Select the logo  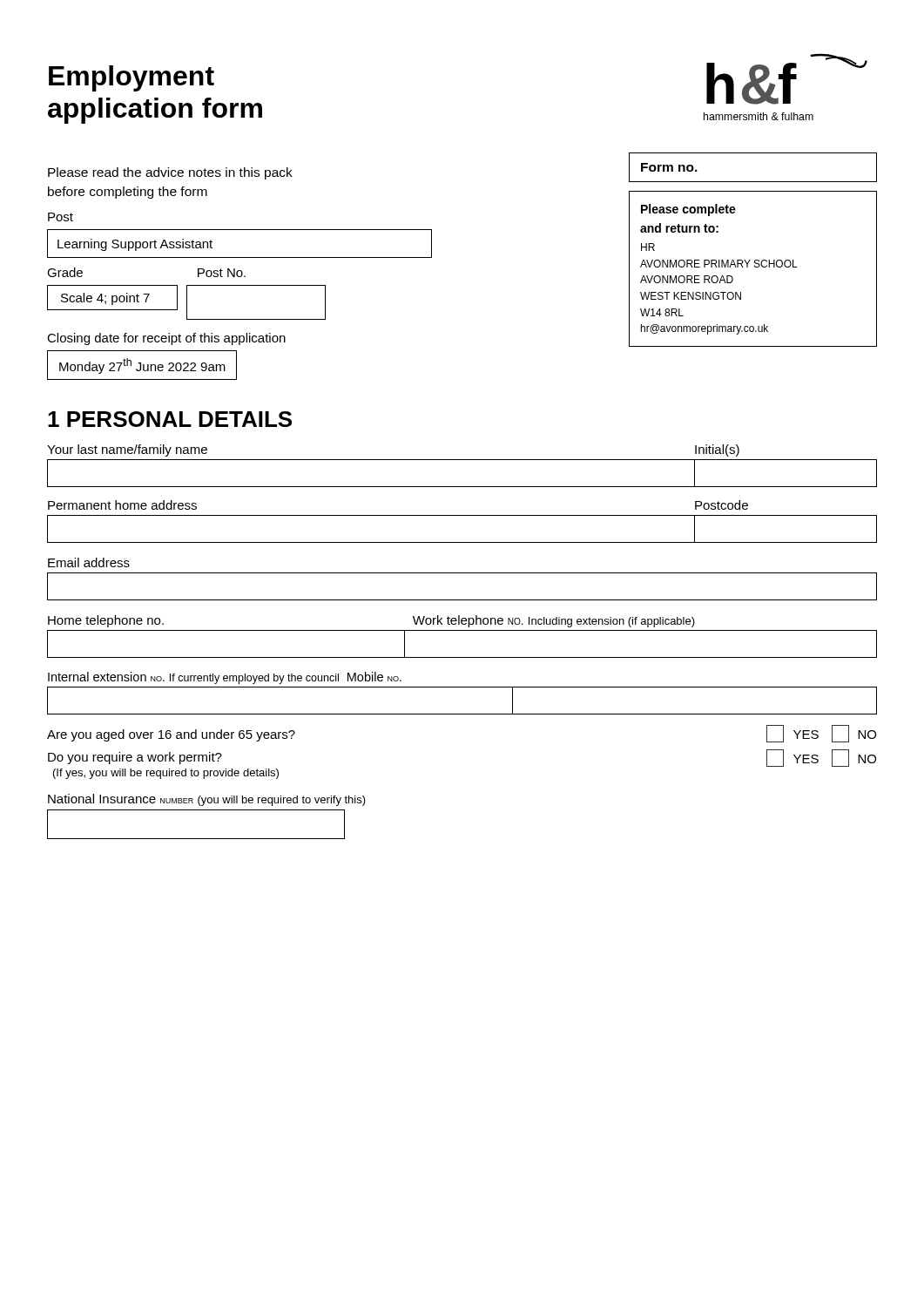790,91
